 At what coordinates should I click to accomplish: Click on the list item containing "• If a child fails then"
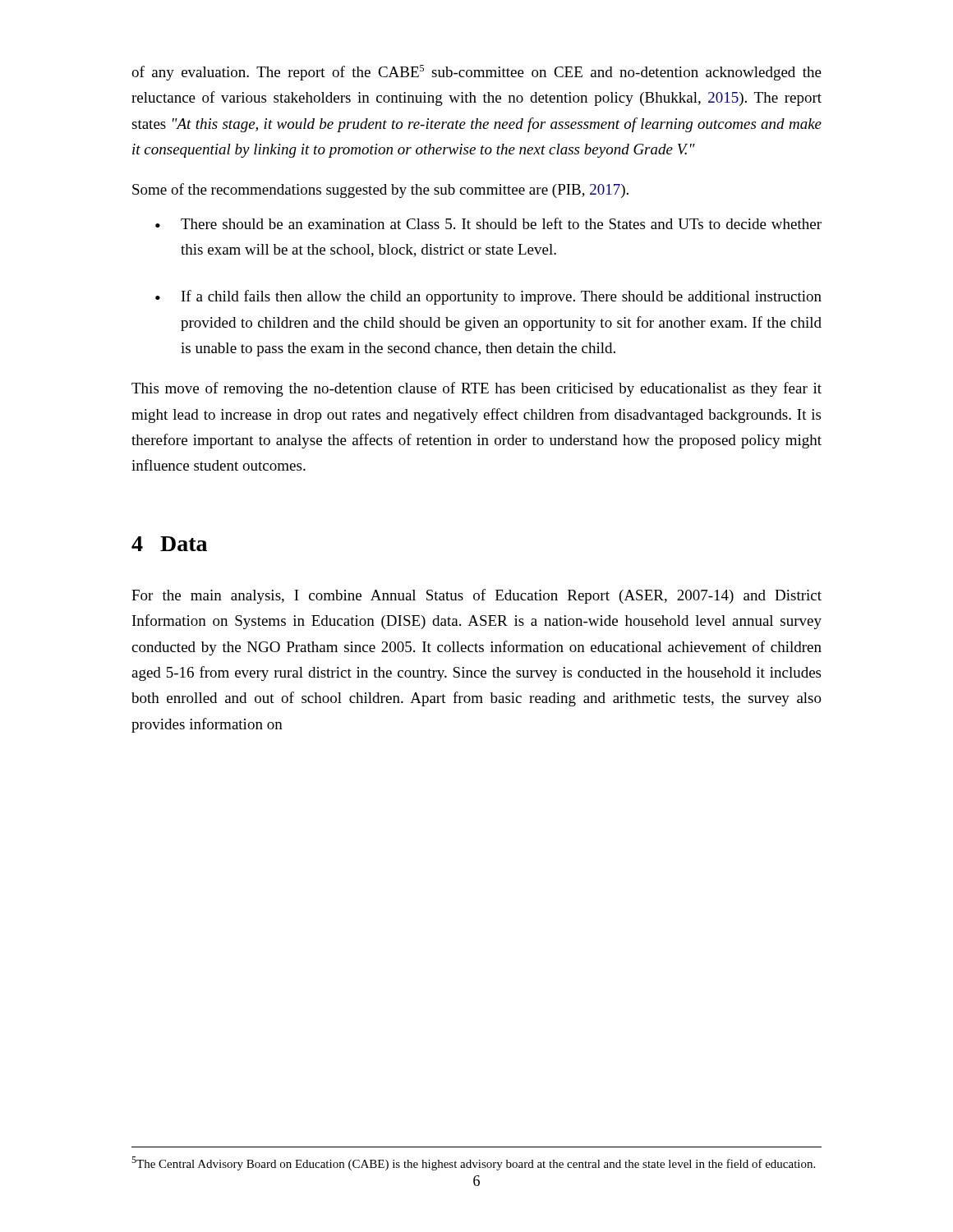[488, 322]
